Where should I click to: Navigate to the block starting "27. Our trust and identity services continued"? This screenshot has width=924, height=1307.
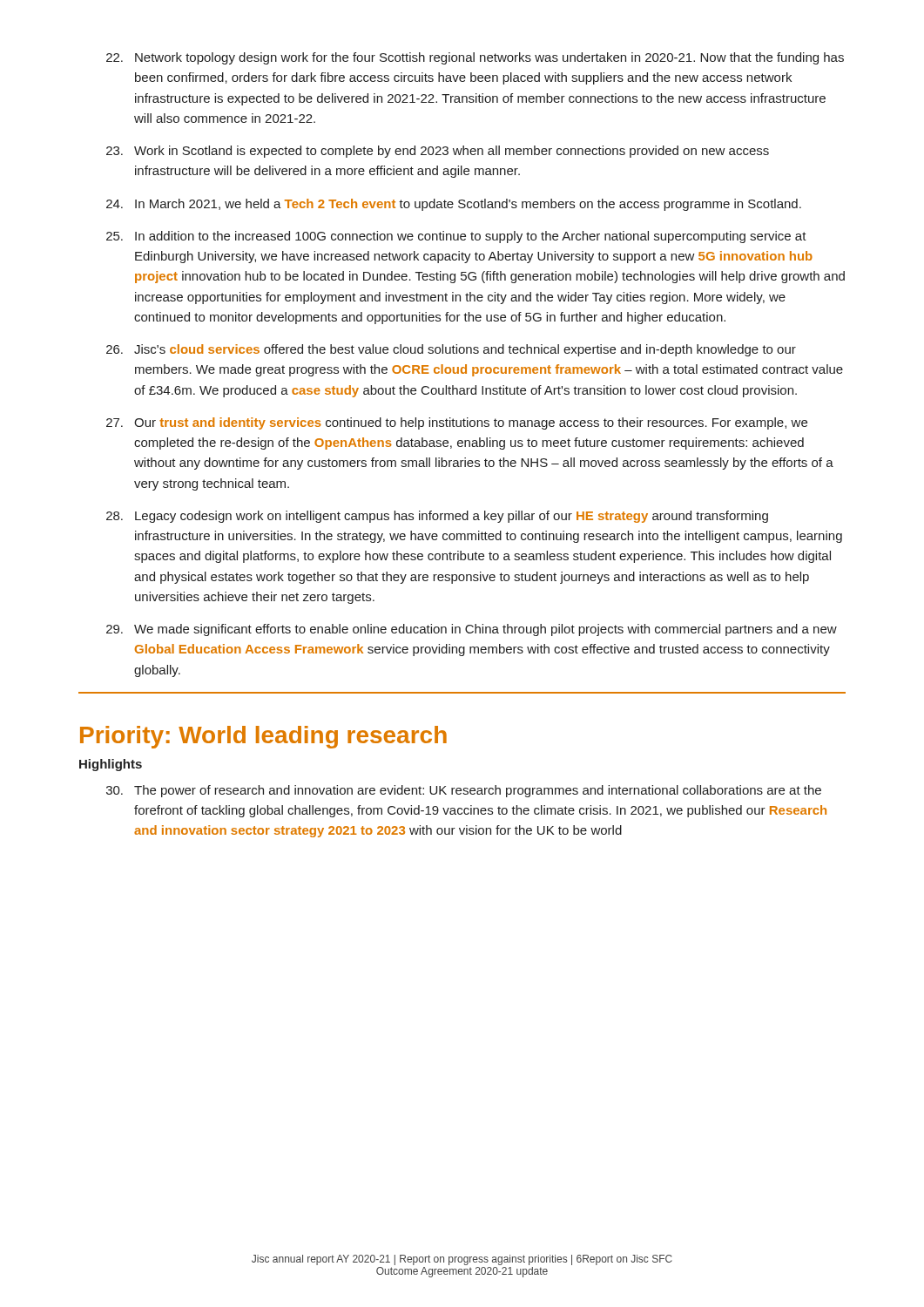(462, 452)
